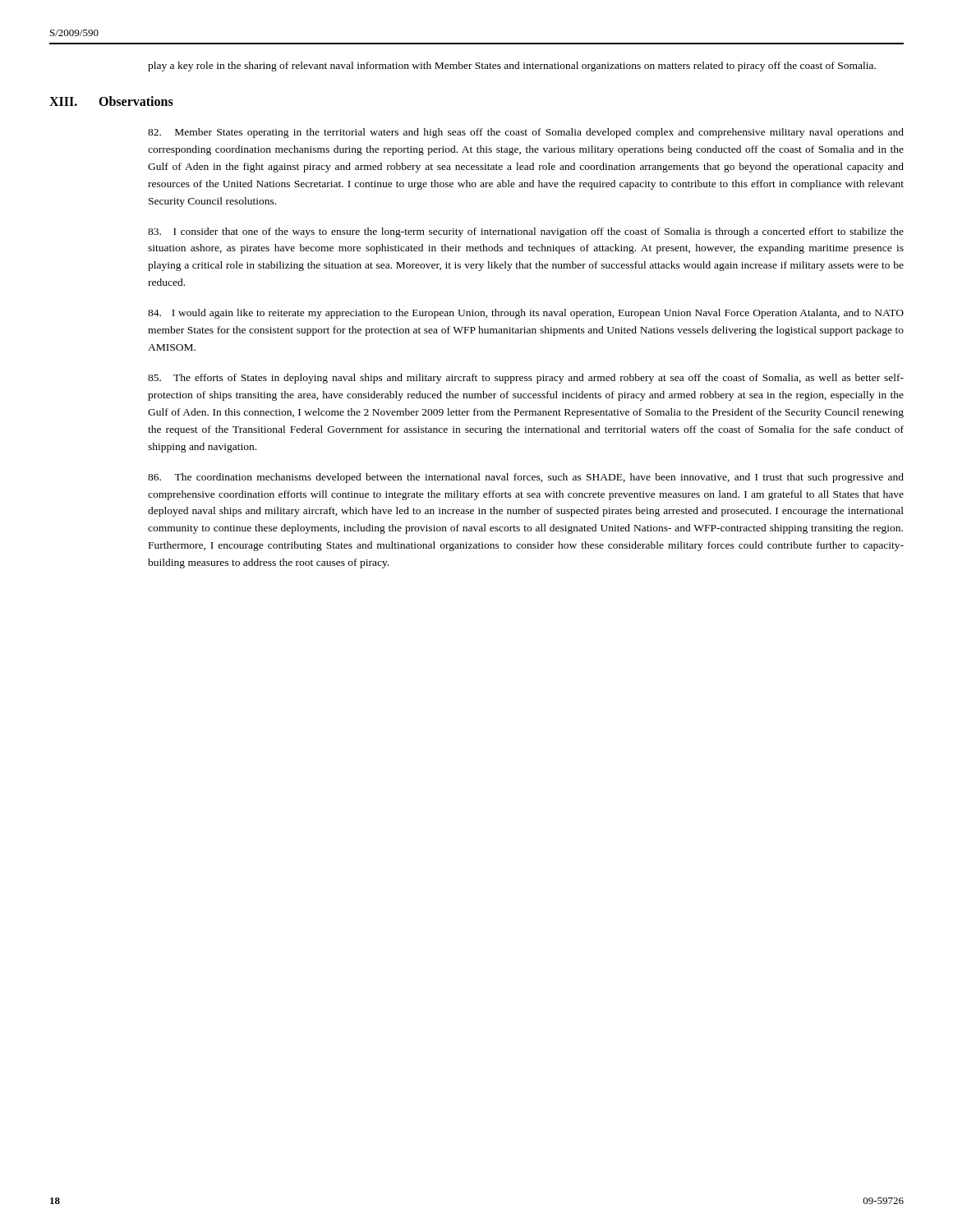Click on the region starting "play a key role in the sharing"
Image resolution: width=953 pixels, height=1232 pixels.
coord(512,65)
